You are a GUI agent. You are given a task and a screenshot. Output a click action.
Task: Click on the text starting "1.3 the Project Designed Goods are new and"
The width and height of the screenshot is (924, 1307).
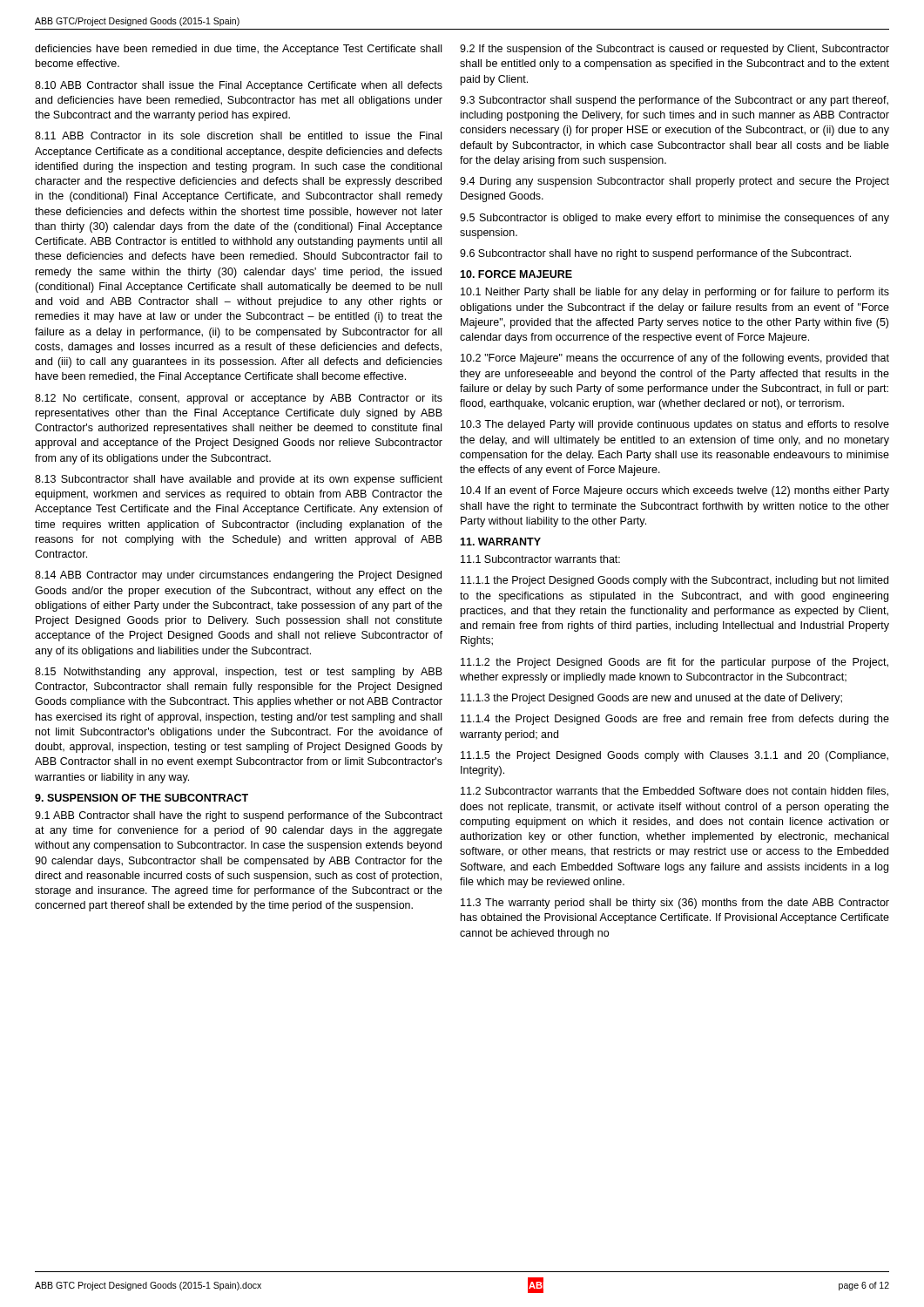pos(651,698)
